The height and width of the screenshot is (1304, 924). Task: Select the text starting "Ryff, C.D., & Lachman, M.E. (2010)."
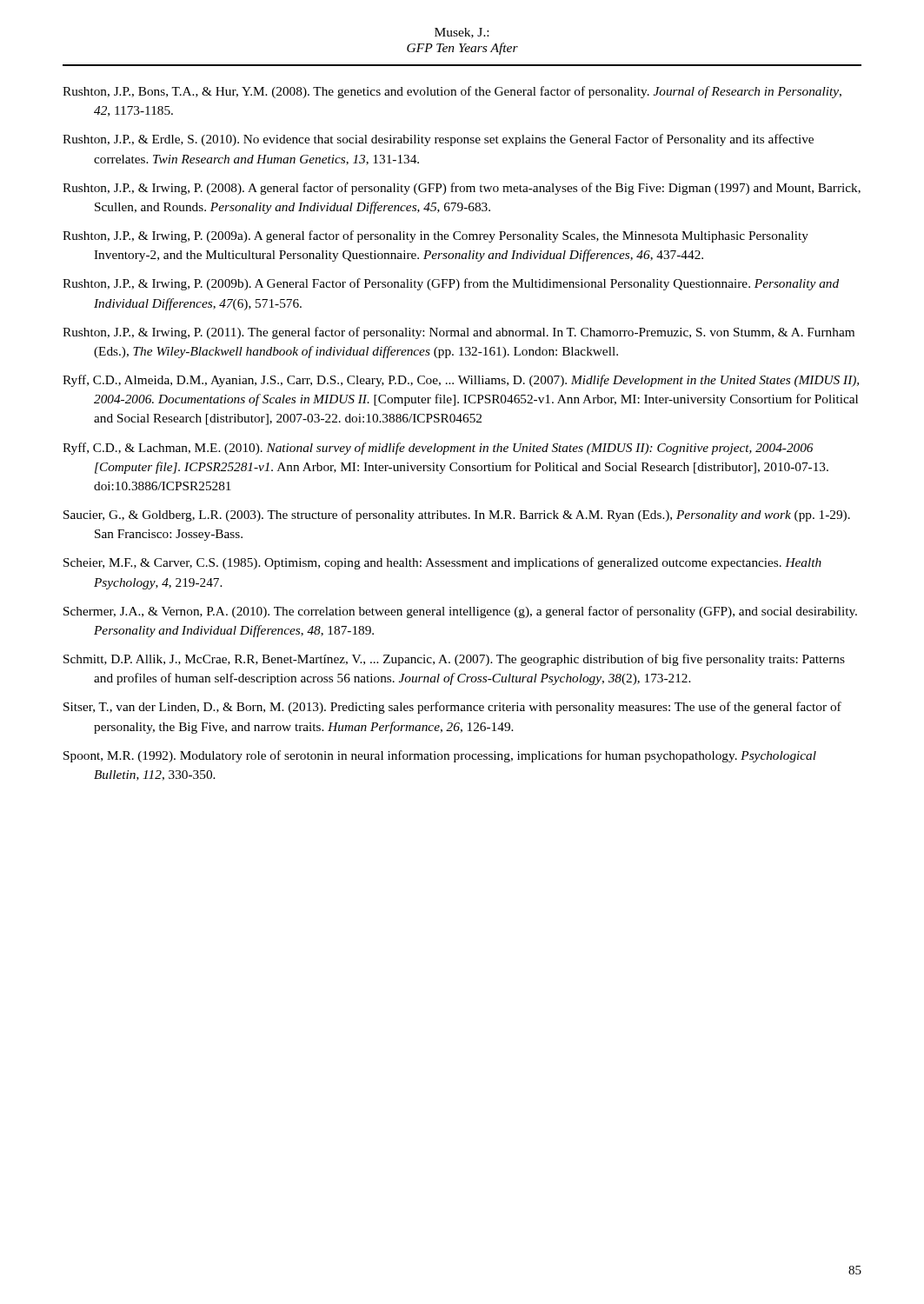click(462, 467)
